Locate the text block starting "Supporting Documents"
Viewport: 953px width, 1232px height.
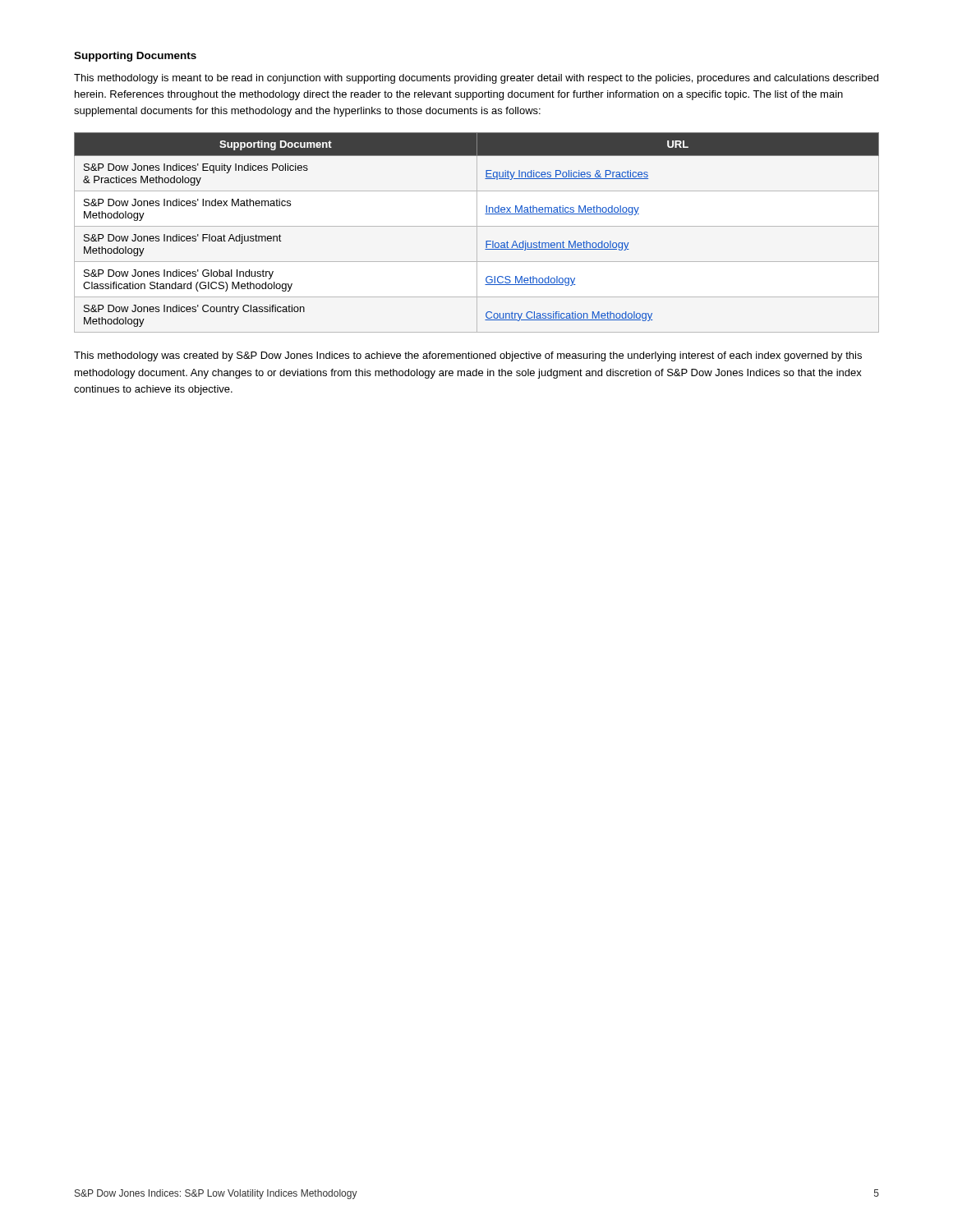tap(135, 55)
